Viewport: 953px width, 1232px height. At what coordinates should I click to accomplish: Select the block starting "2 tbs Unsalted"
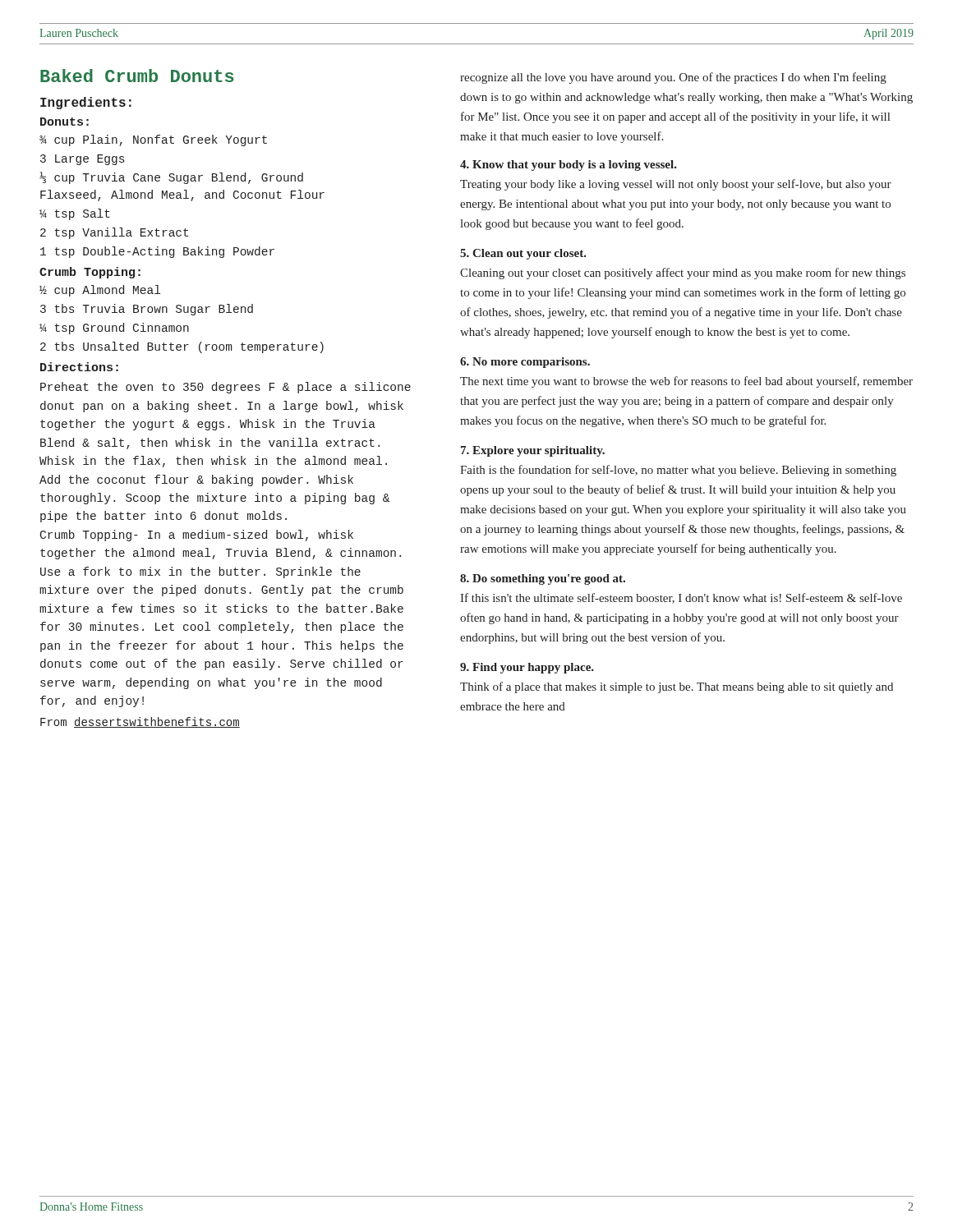pyautogui.click(x=182, y=348)
